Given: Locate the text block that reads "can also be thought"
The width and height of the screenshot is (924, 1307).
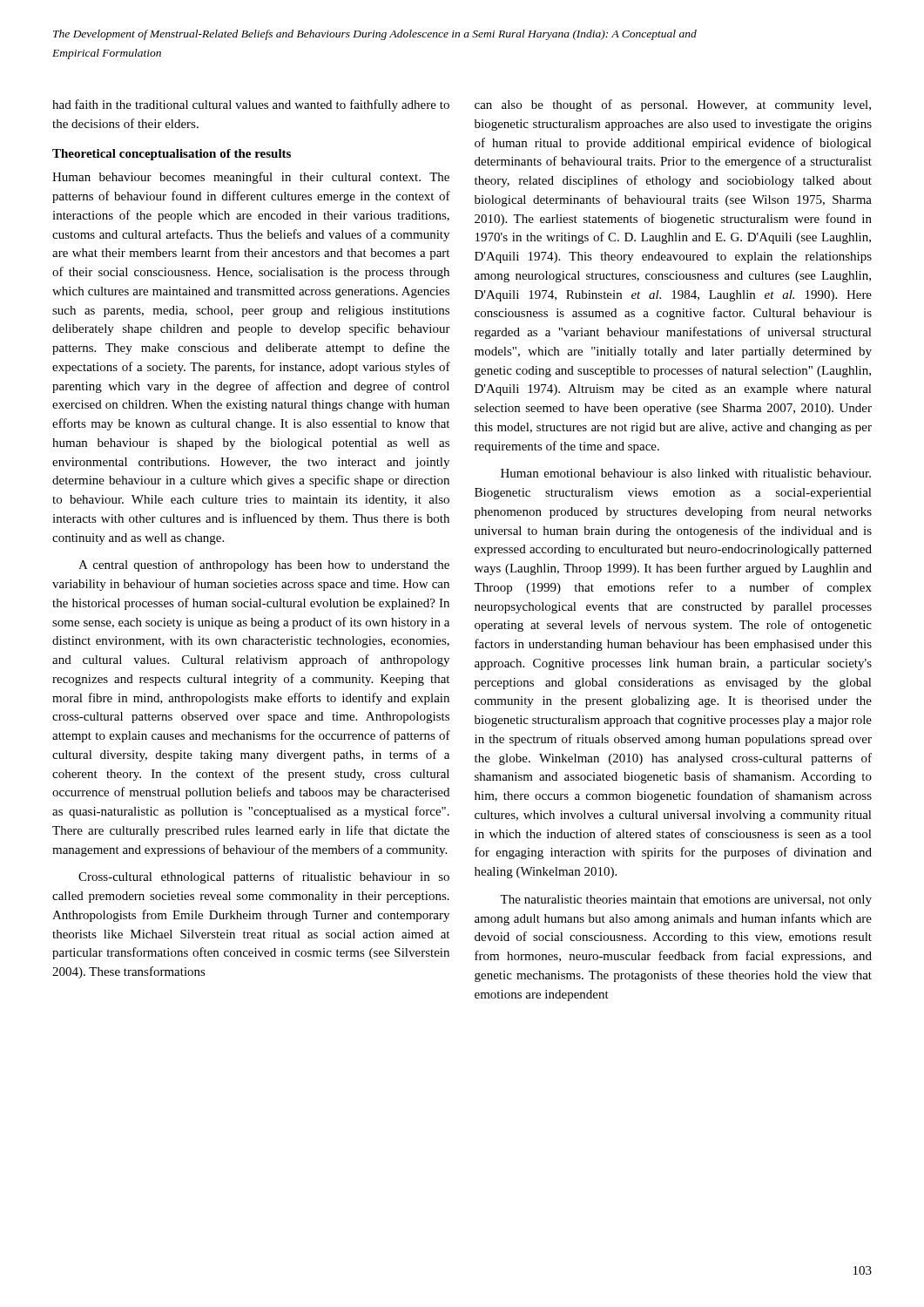Looking at the screenshot, I should coord(673,550).
